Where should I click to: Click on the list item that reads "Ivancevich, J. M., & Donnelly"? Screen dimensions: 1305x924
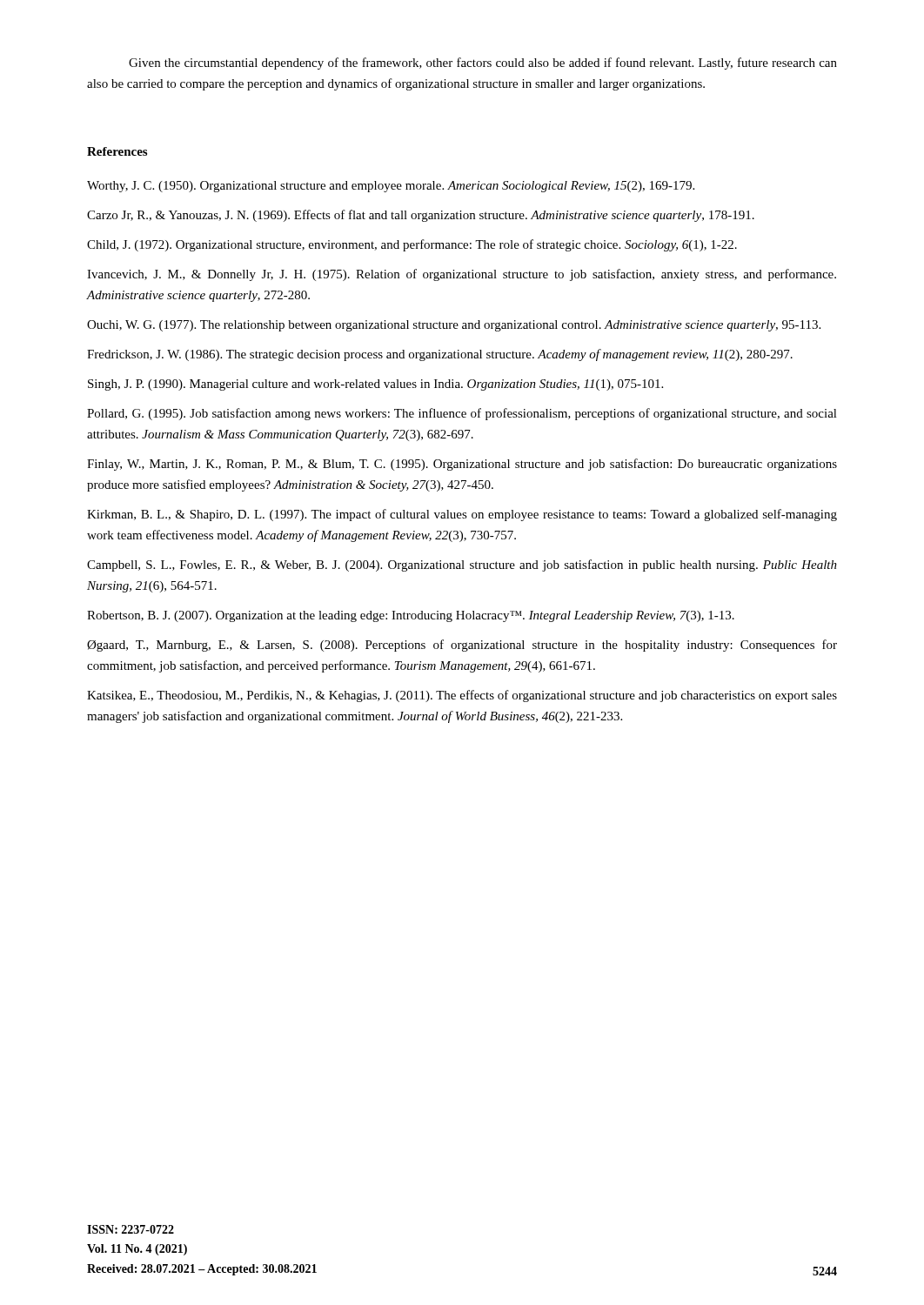click(x=462, y=284)
